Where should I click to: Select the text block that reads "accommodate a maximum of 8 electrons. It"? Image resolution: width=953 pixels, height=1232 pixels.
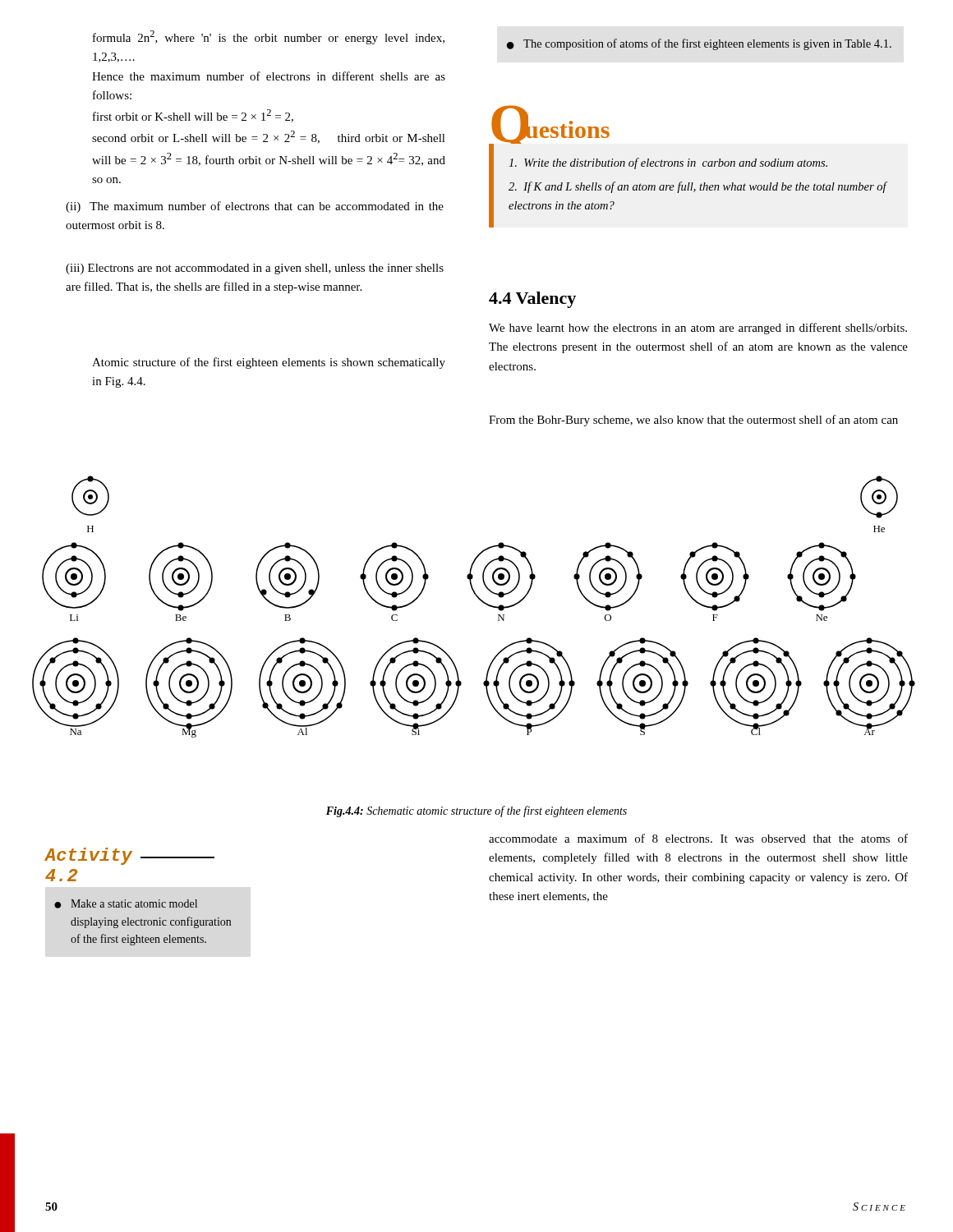[x=698, y=867]
